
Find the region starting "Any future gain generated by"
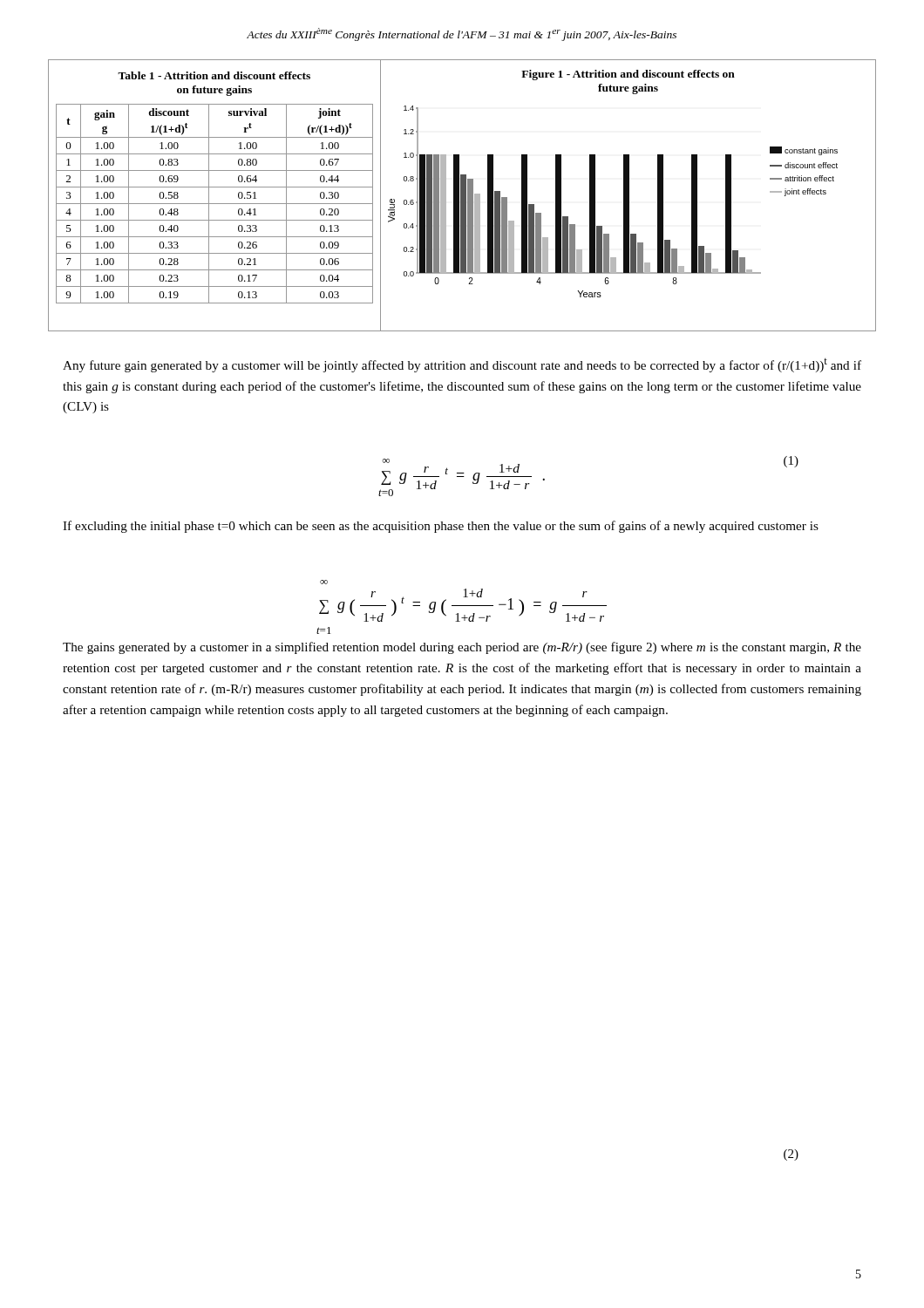tap(462, 384)
